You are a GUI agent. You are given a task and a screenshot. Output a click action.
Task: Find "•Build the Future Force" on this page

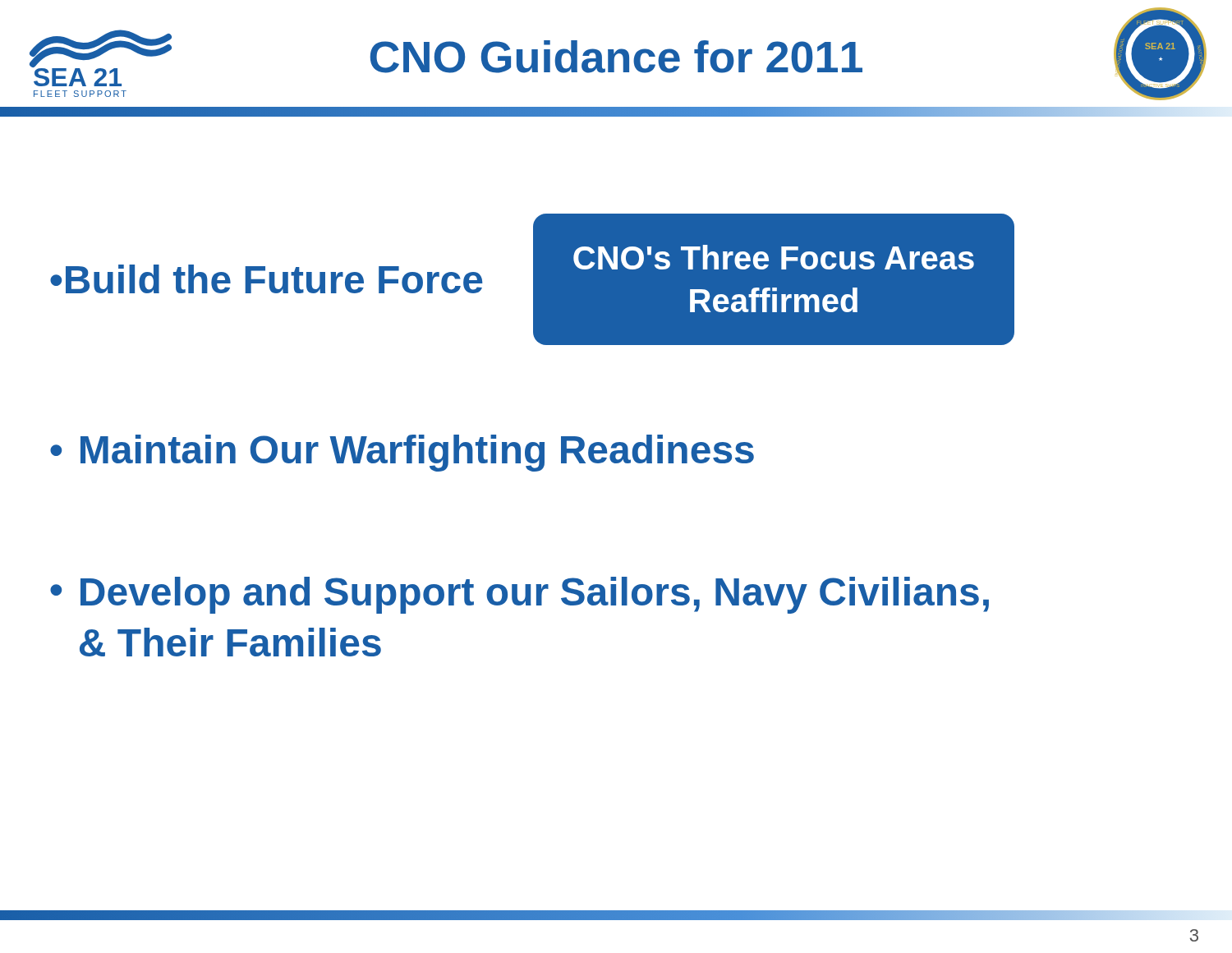[266, 279]
